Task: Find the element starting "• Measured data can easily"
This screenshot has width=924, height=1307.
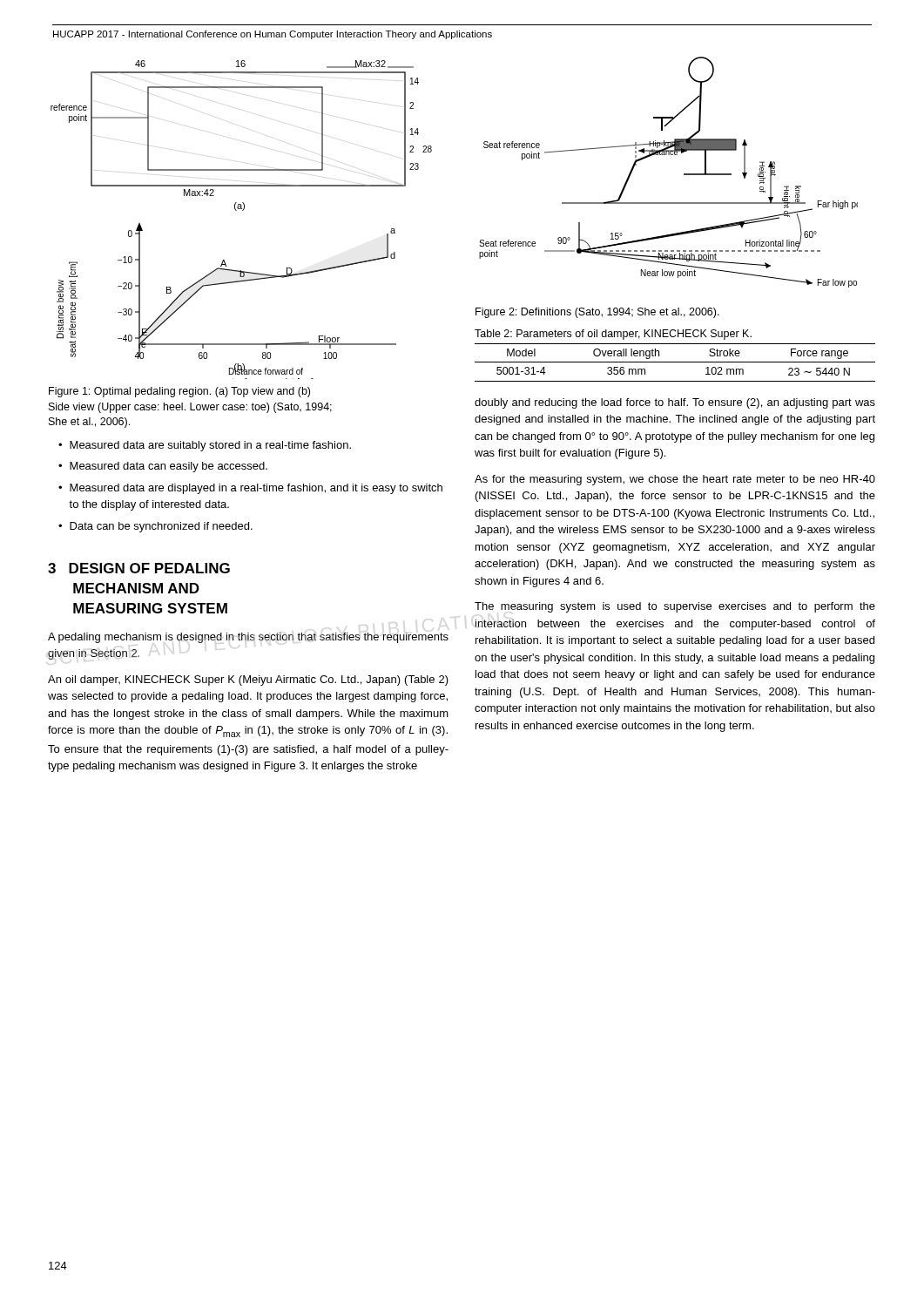Action: pos(163,467)
